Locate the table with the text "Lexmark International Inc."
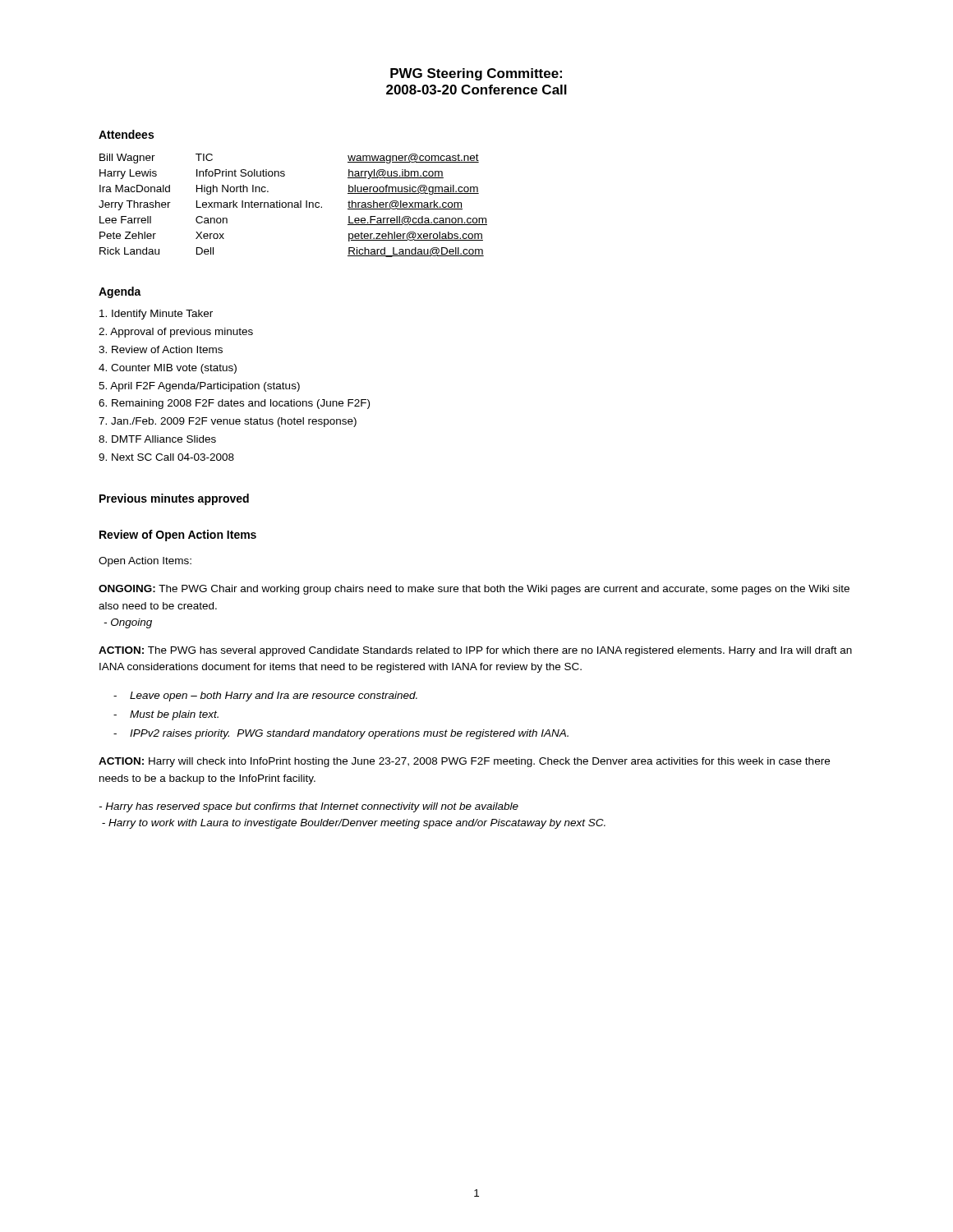Viewport: 953px width, 1232px height. pyautogui.click(x=476, y=204)
